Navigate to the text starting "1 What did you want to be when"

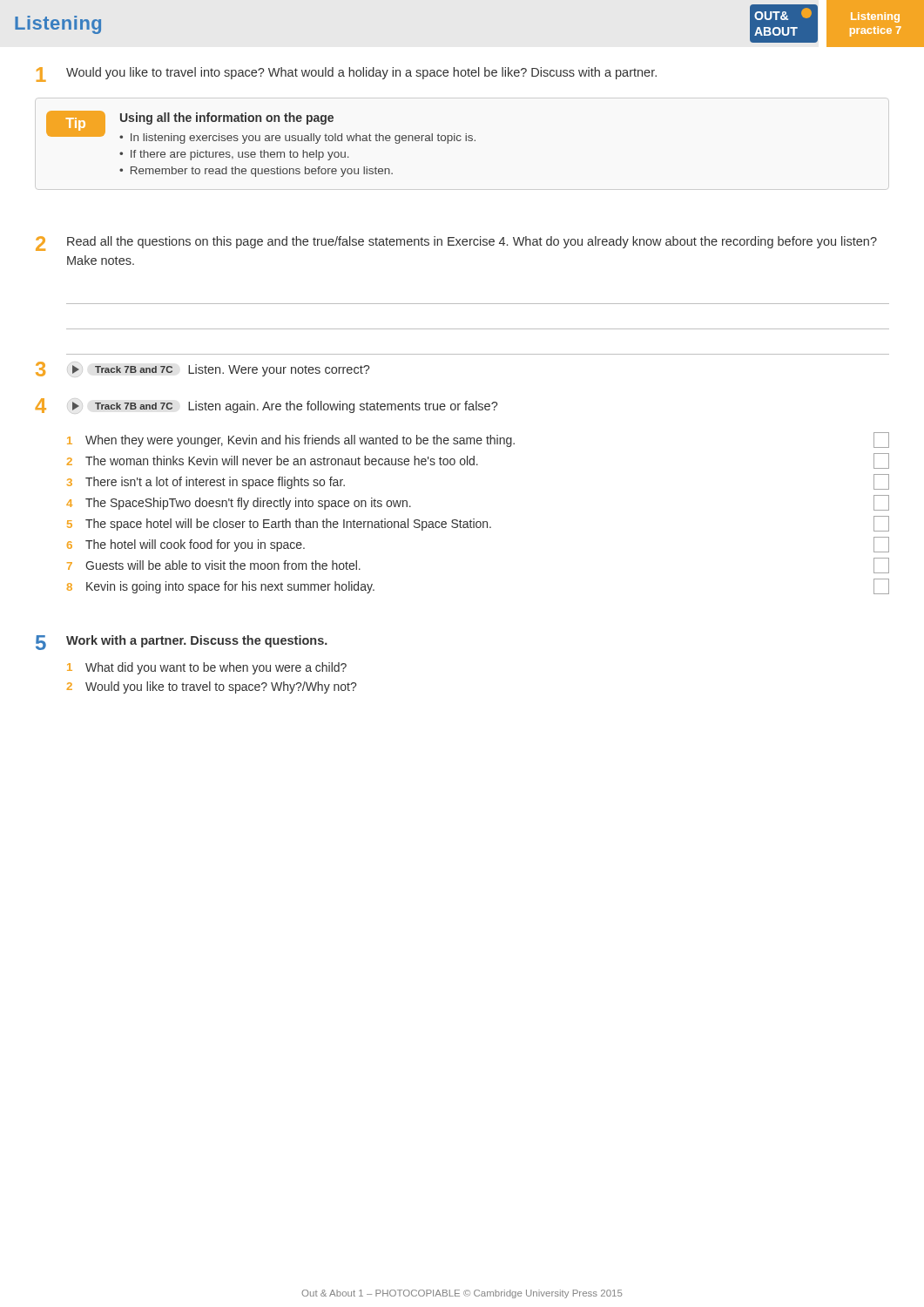point(207,667)
